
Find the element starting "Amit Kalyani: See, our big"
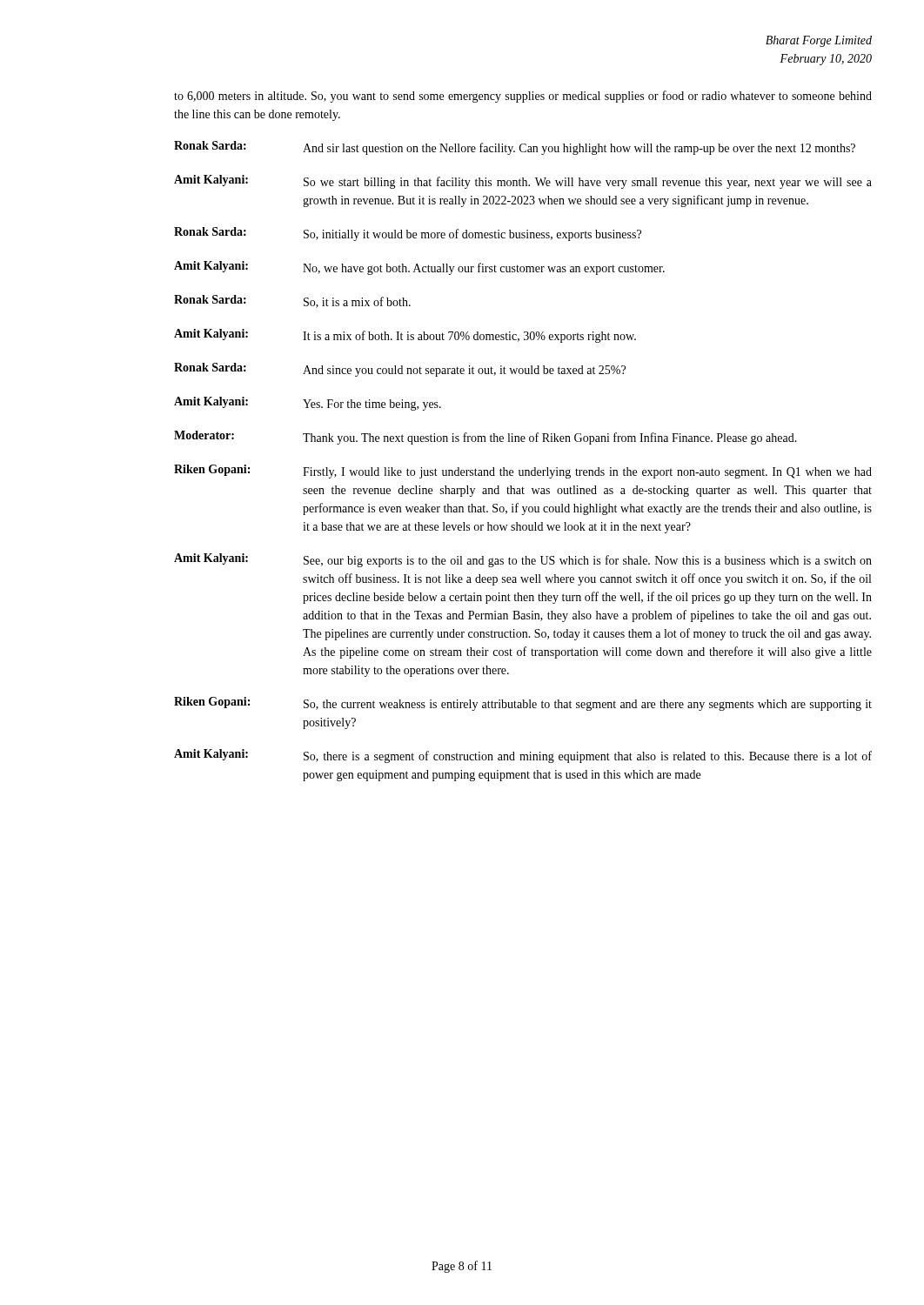click(x=523, y=616)
